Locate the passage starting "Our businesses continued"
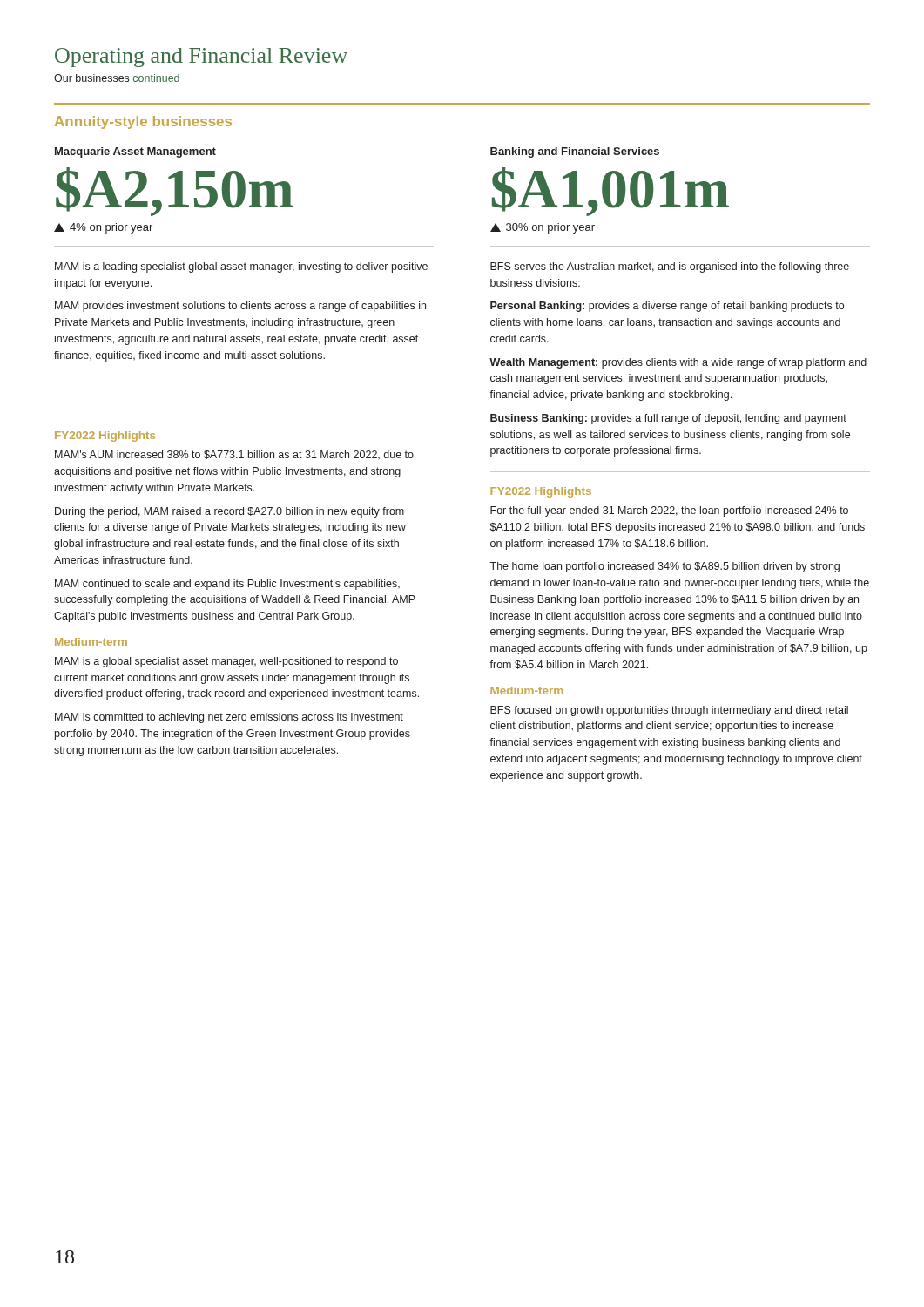Viewport: 924px width, 1307px height. click(x=117, y=78)
